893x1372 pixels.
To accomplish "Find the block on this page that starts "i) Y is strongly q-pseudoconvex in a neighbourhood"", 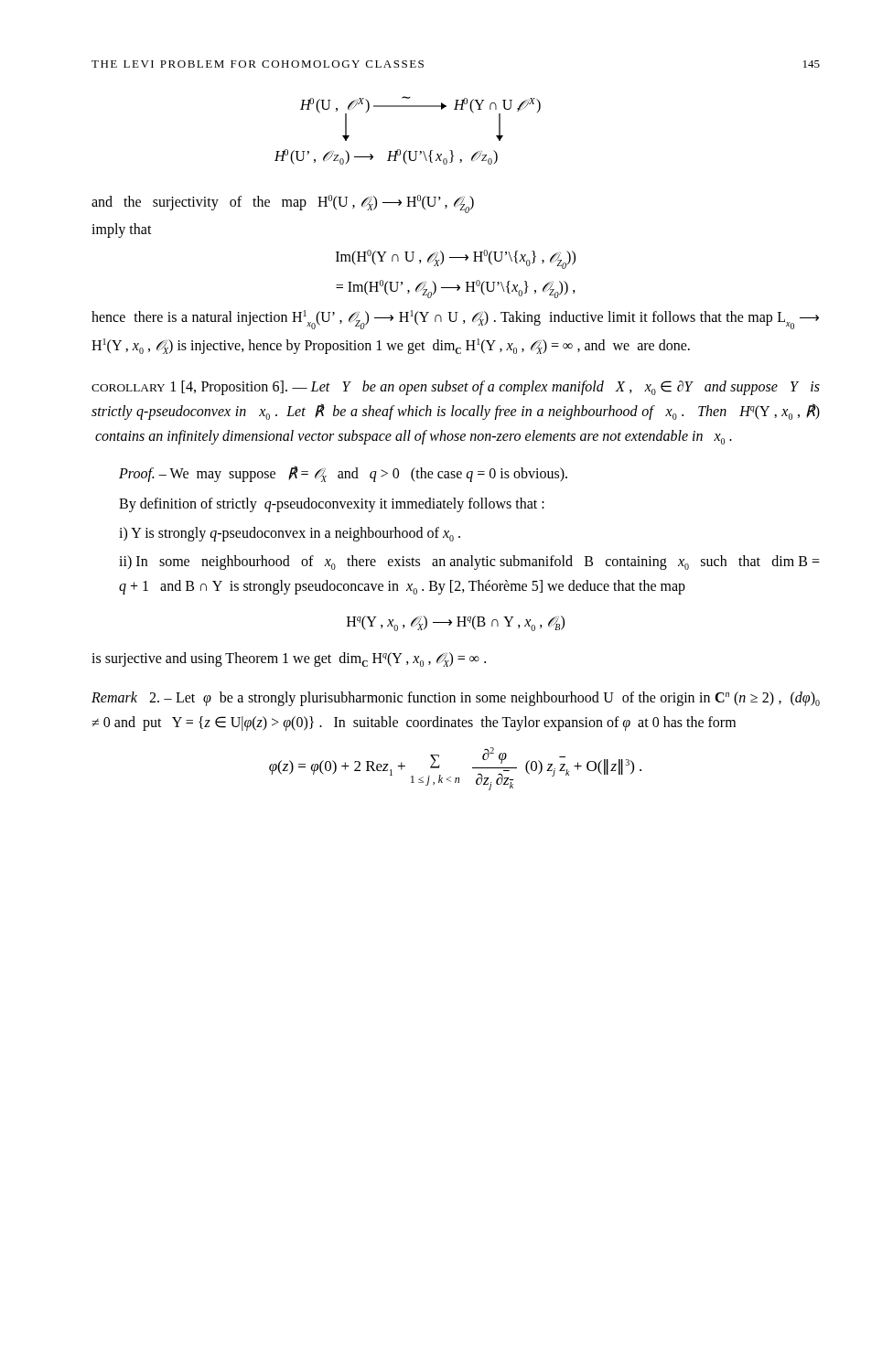I will point(469,534).
